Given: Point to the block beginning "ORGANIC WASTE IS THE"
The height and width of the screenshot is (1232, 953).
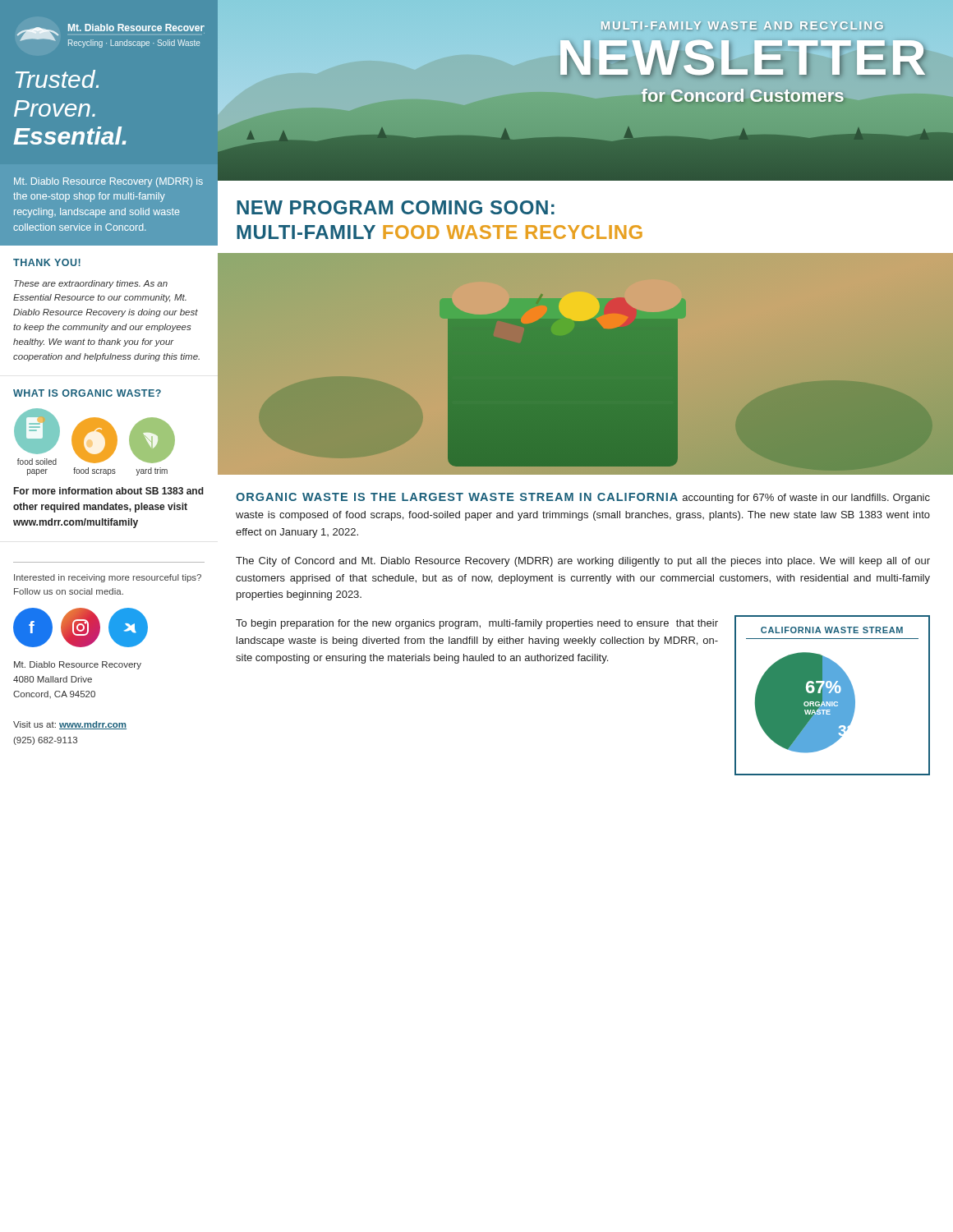Looking at the screenshot, I should click(x=583, y=514).
